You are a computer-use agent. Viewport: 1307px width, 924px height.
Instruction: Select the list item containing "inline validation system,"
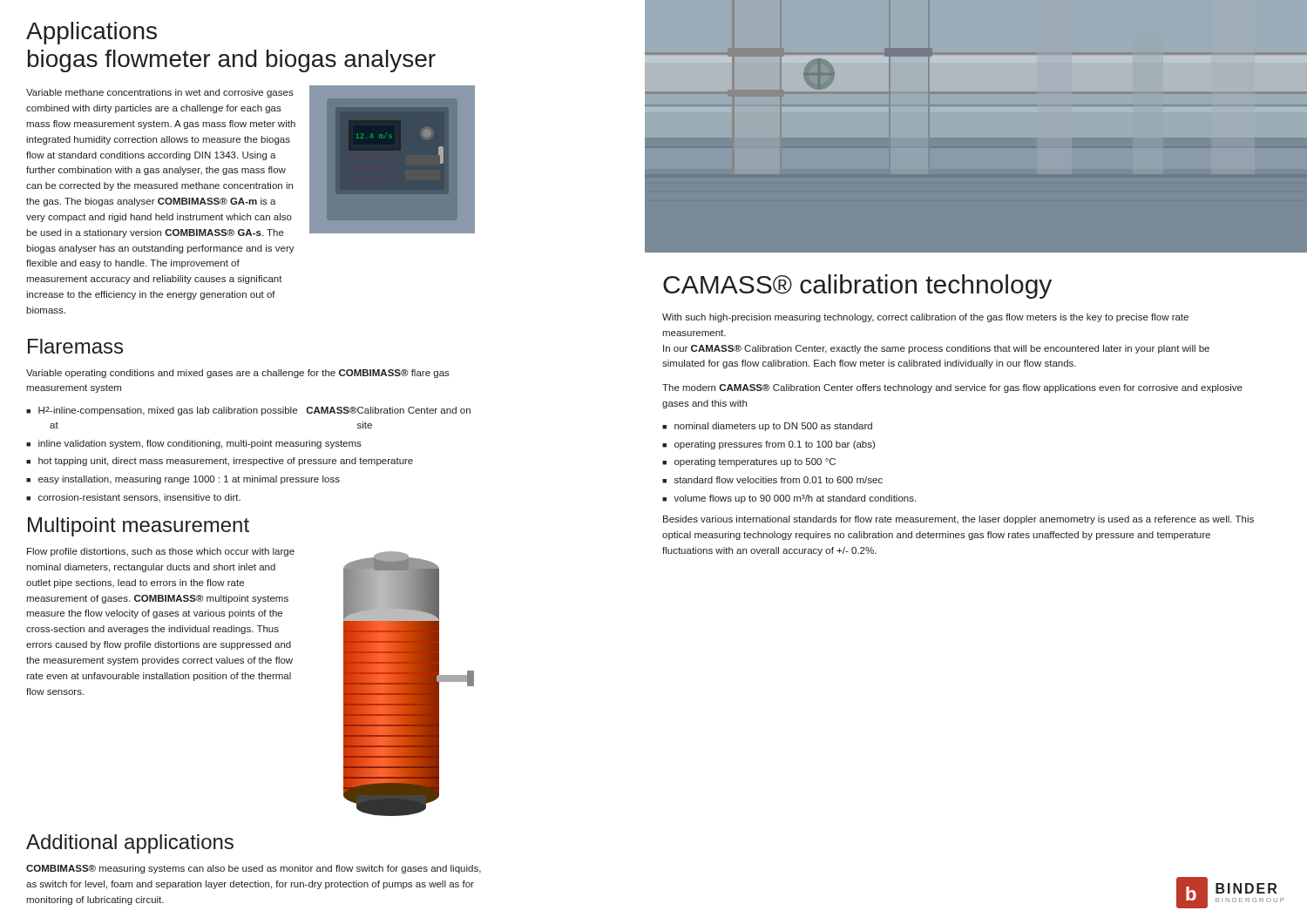(x=200, y=443)
